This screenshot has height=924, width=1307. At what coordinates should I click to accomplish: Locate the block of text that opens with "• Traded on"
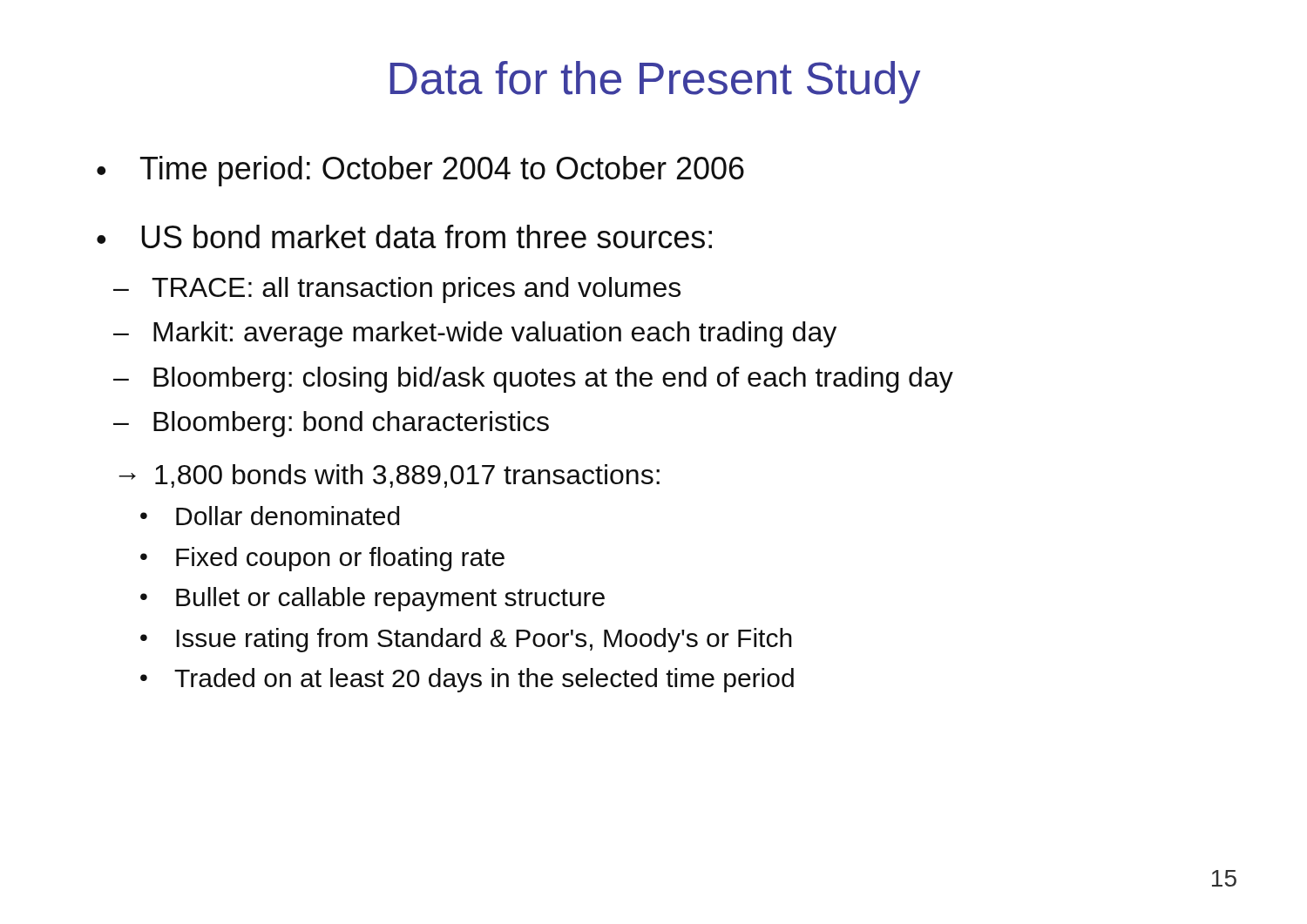[x=467, y=679]
